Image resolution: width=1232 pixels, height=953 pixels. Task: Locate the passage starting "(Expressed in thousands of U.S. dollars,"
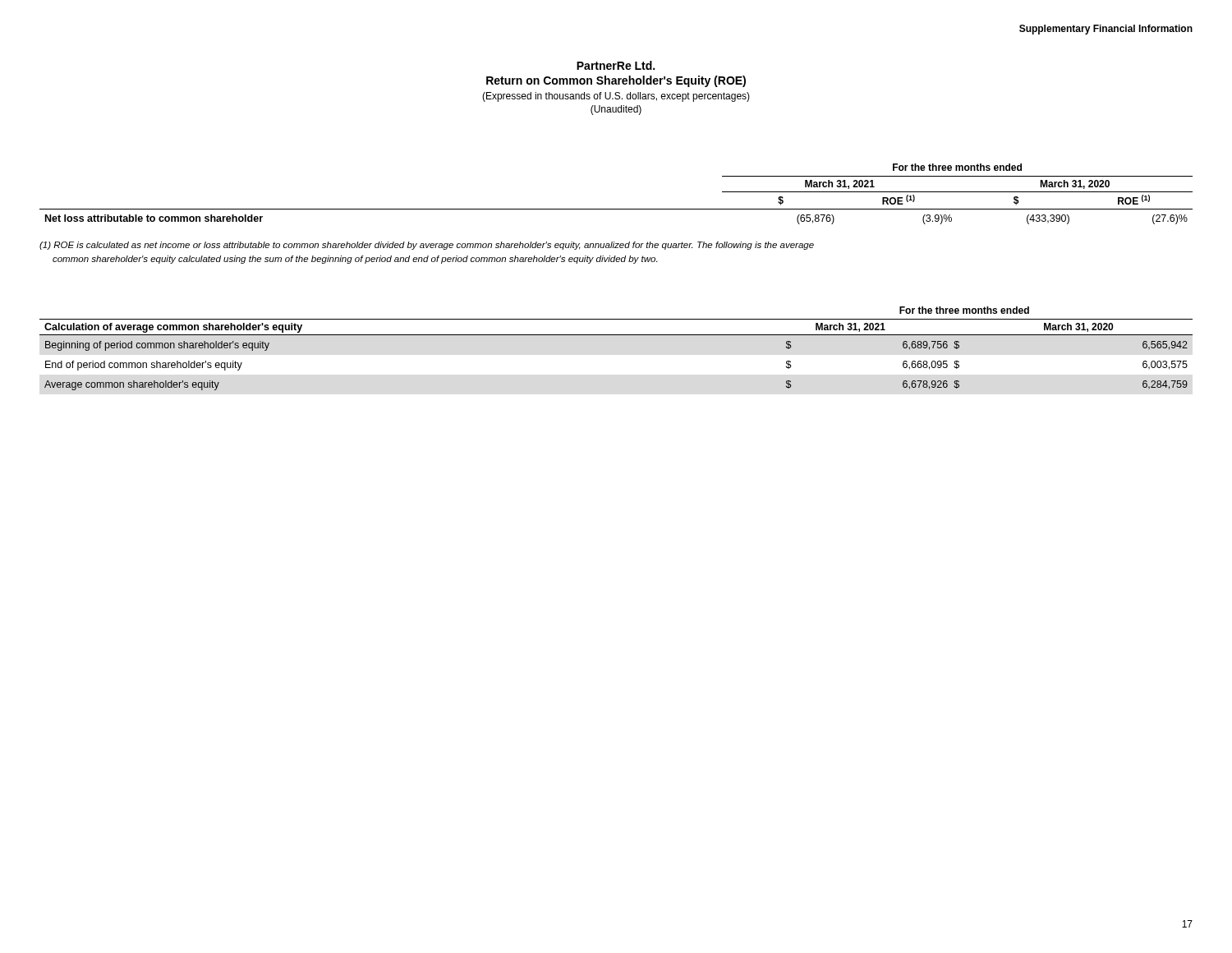coord(616,96)
